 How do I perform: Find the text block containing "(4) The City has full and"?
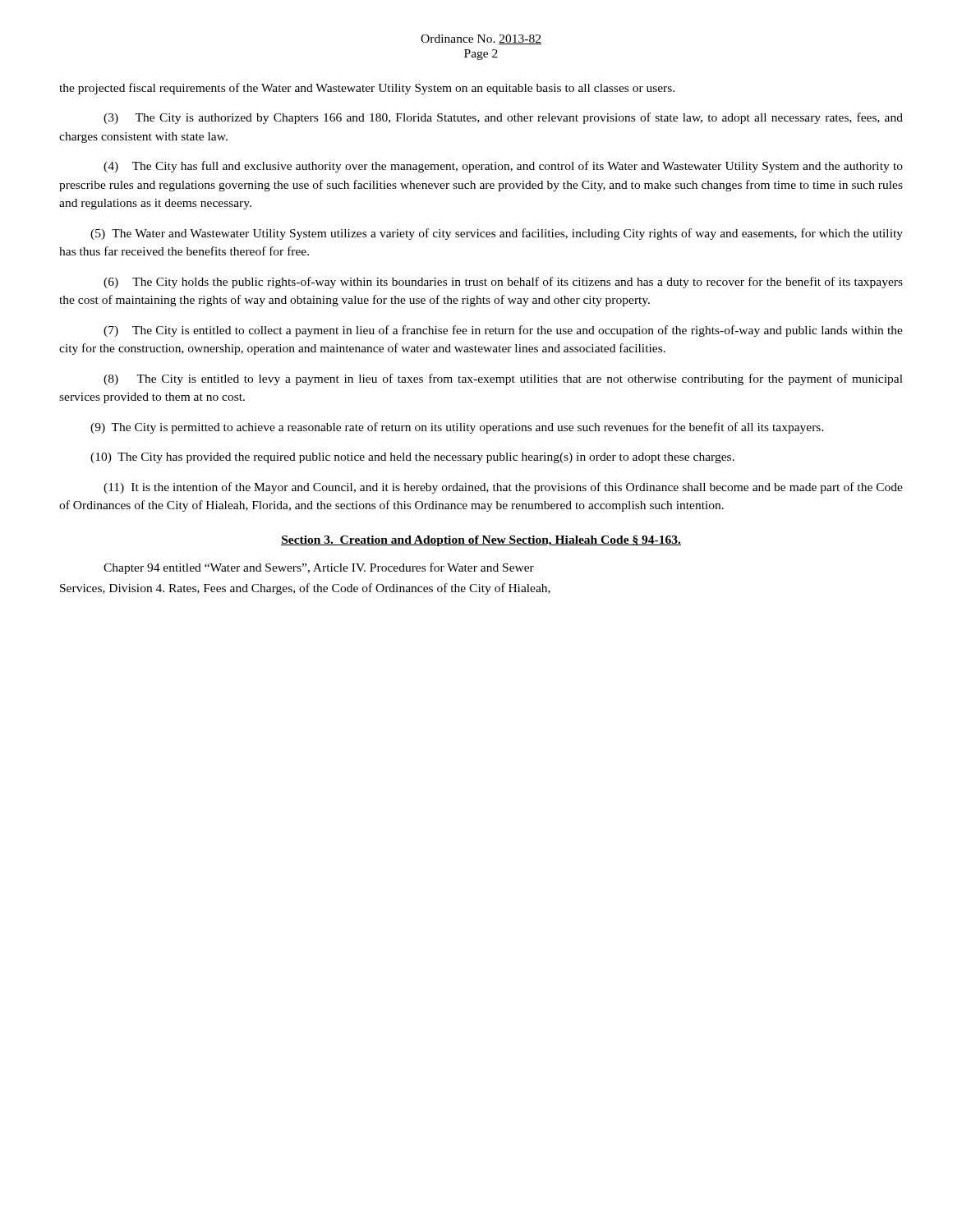coord(481,184)
